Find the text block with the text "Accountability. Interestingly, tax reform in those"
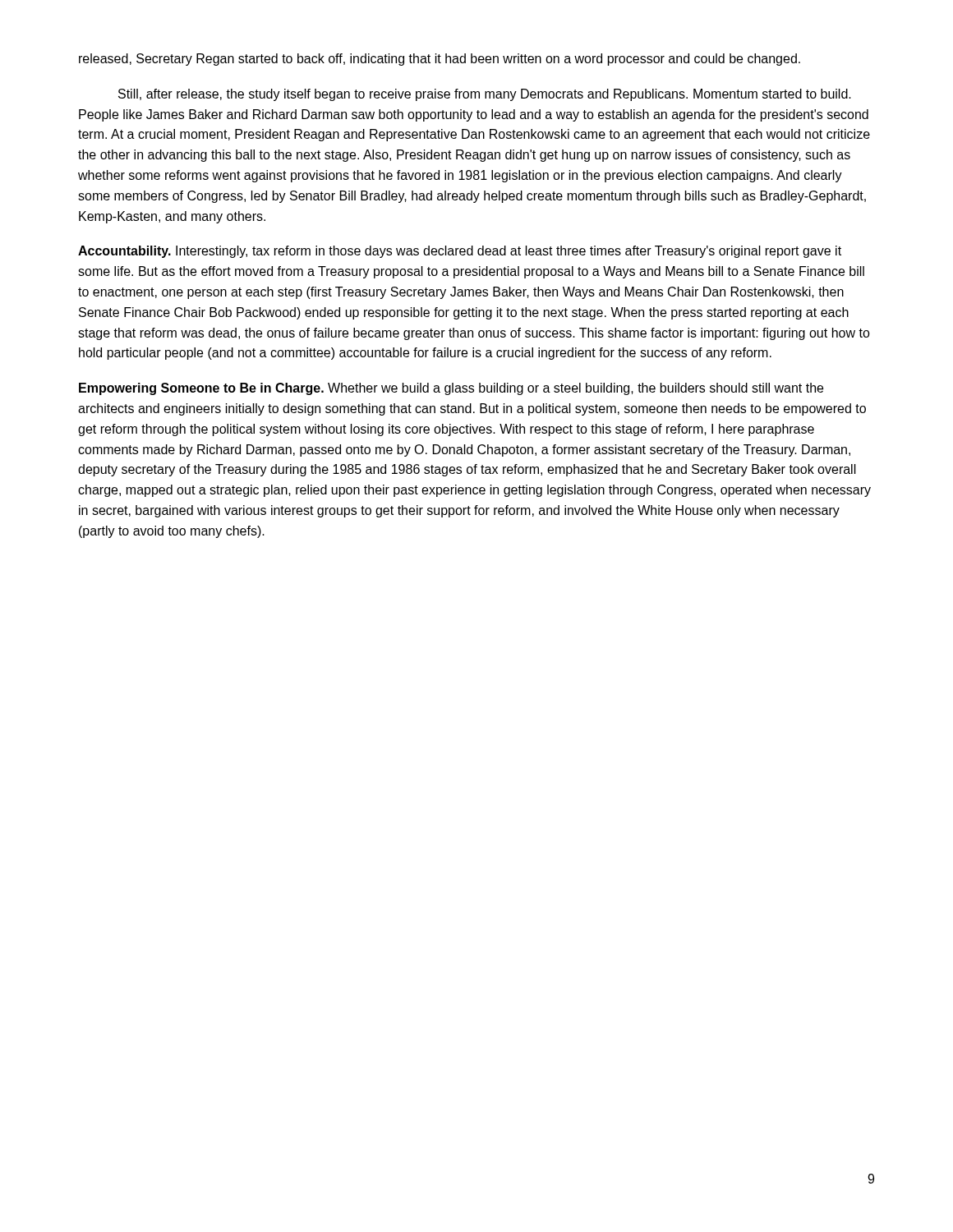953x1232 pixels. 476,303
